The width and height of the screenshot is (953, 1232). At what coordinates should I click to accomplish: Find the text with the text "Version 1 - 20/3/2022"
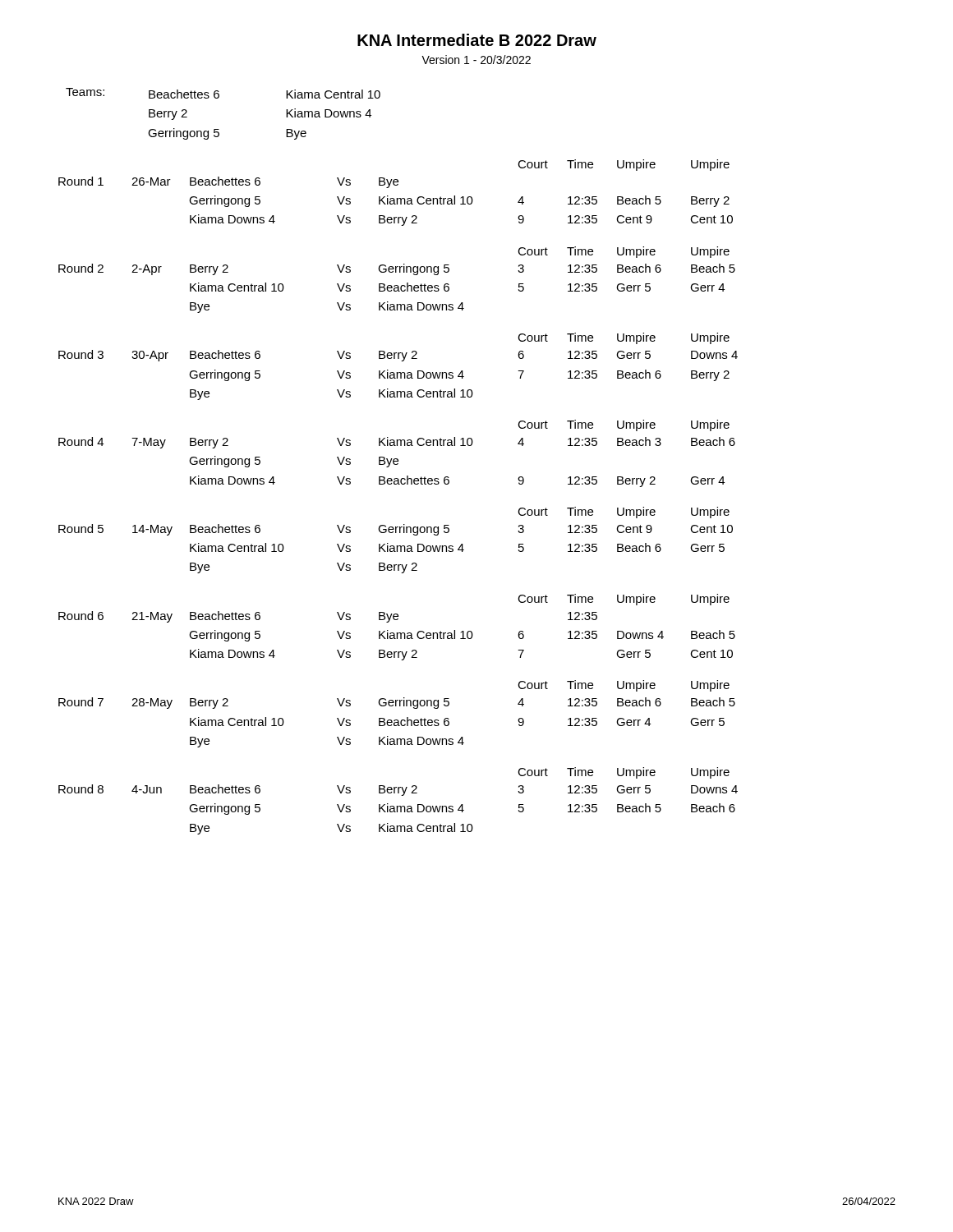coord(476,60)
